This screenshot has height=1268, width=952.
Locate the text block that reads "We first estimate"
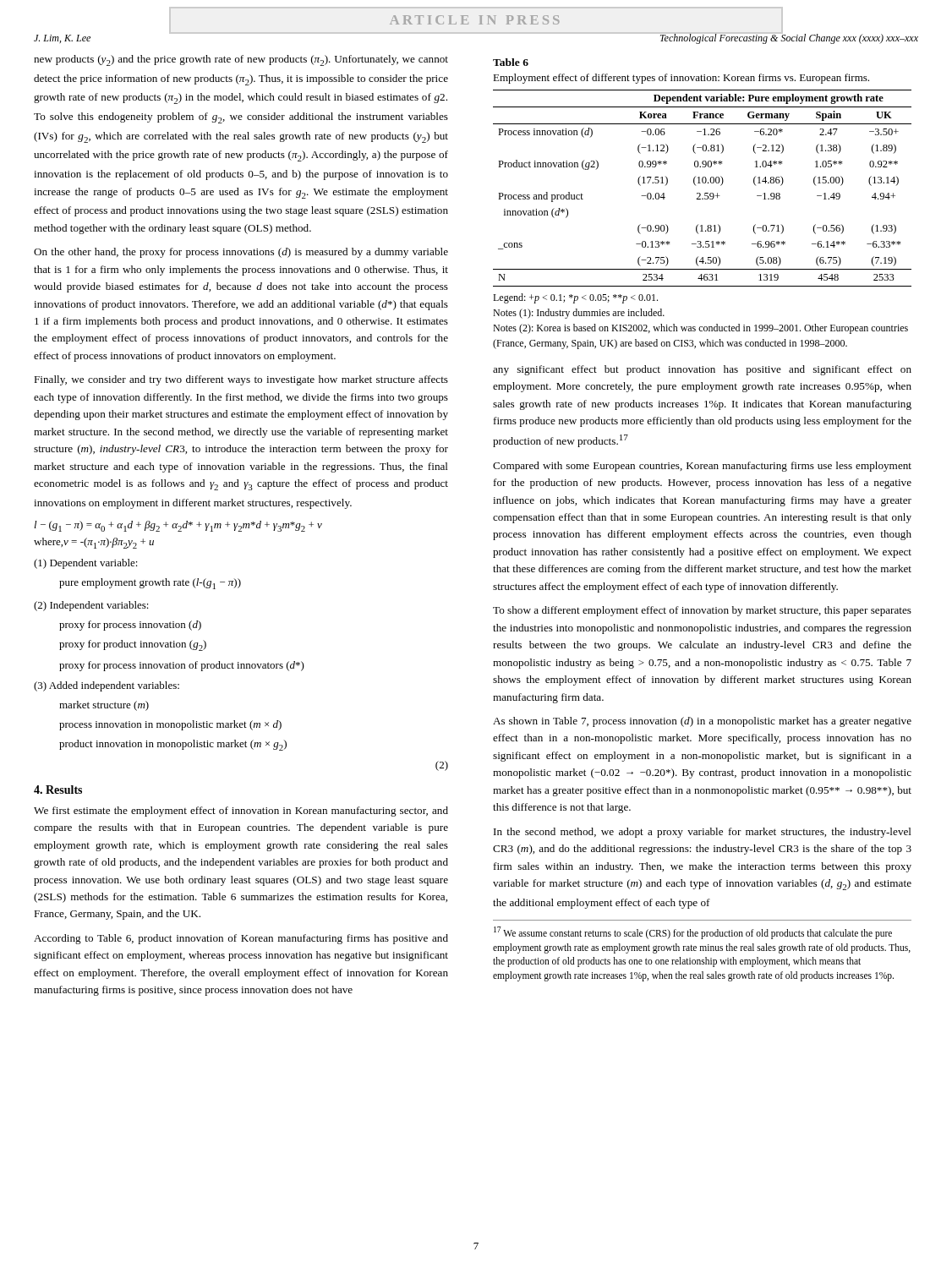tap(241, 862)
